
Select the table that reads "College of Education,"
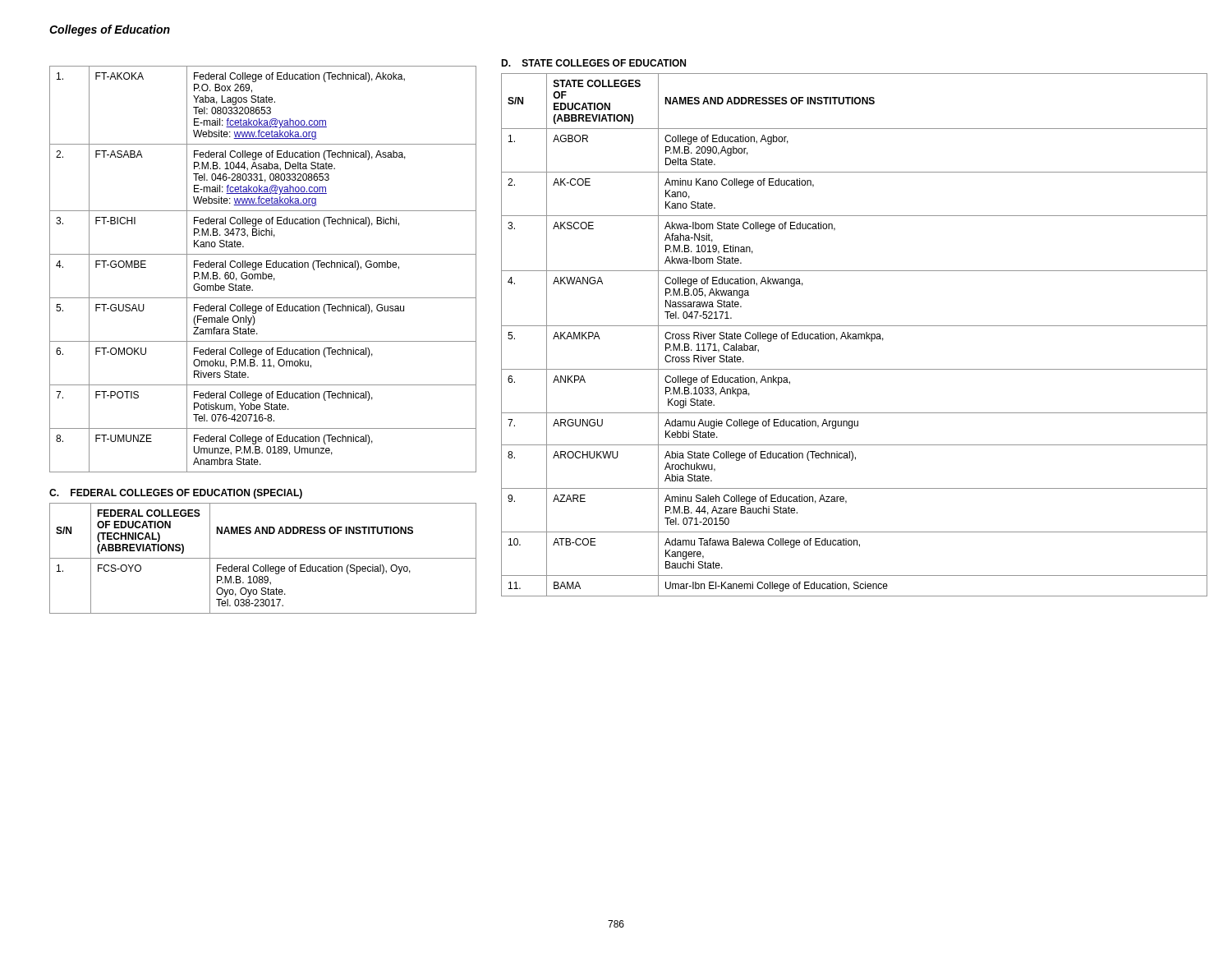coord(854,335)
